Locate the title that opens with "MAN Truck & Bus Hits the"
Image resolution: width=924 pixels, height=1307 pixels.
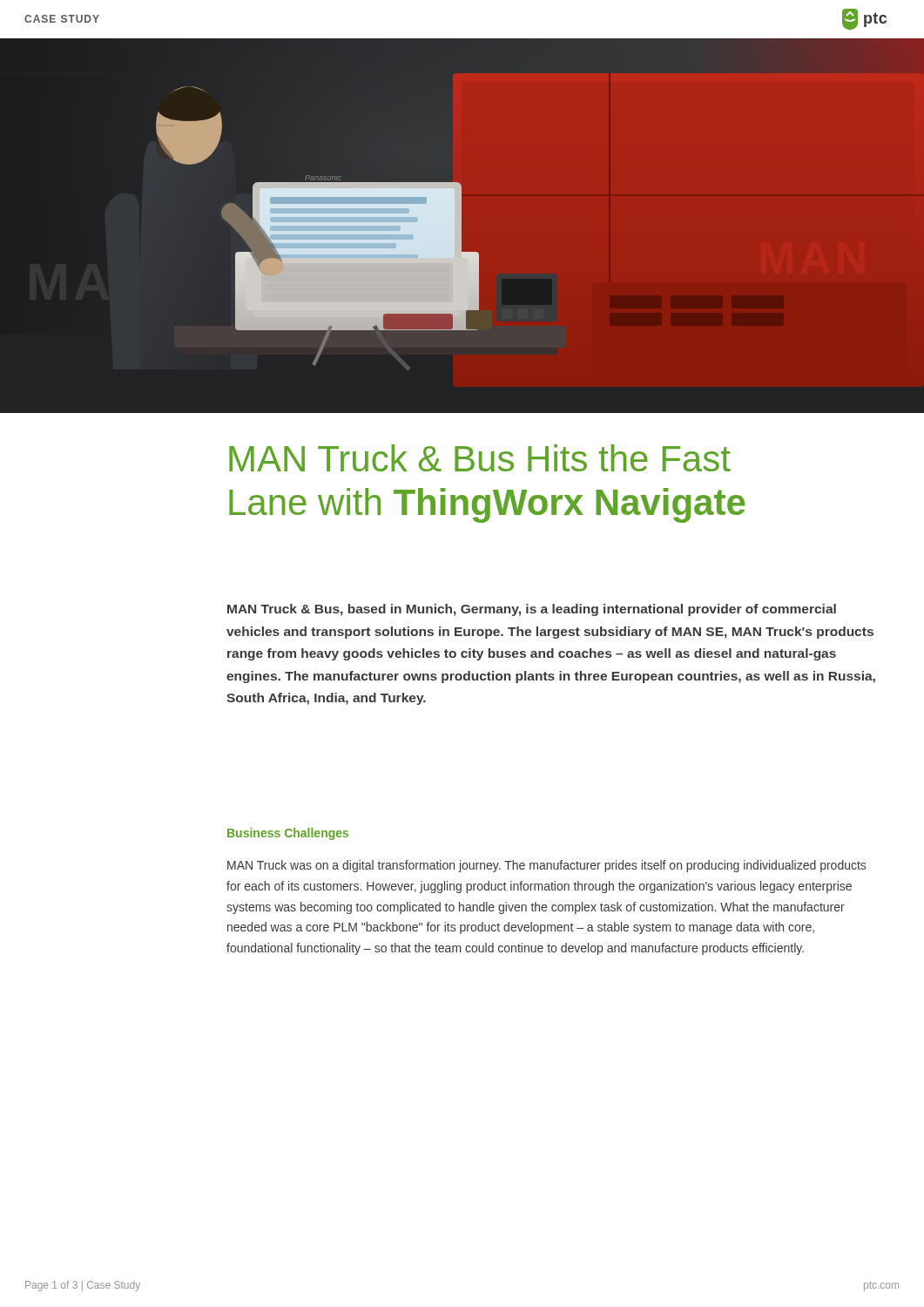553,481
